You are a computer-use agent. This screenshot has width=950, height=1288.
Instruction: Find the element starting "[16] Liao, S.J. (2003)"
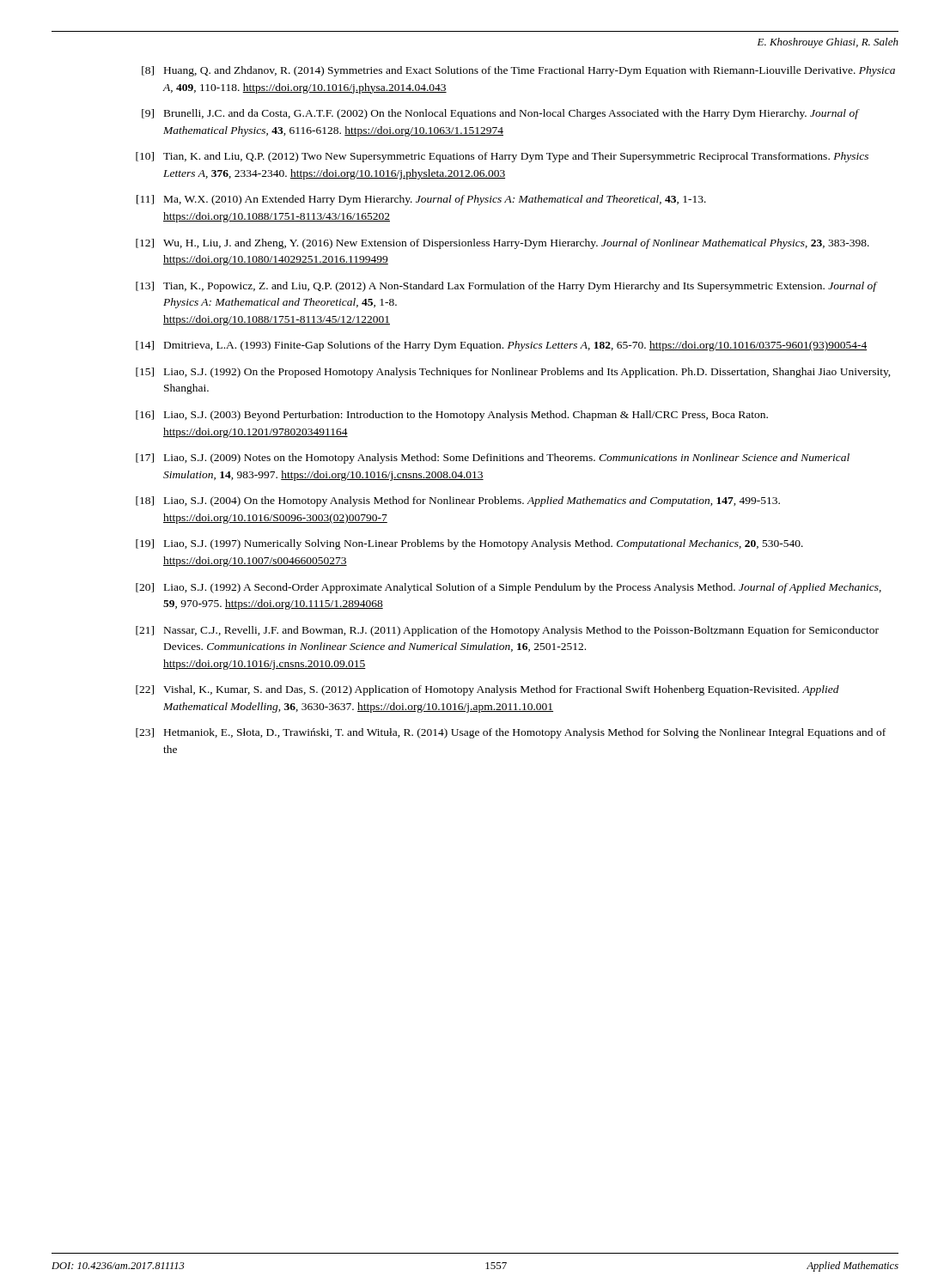click(475, 423)
